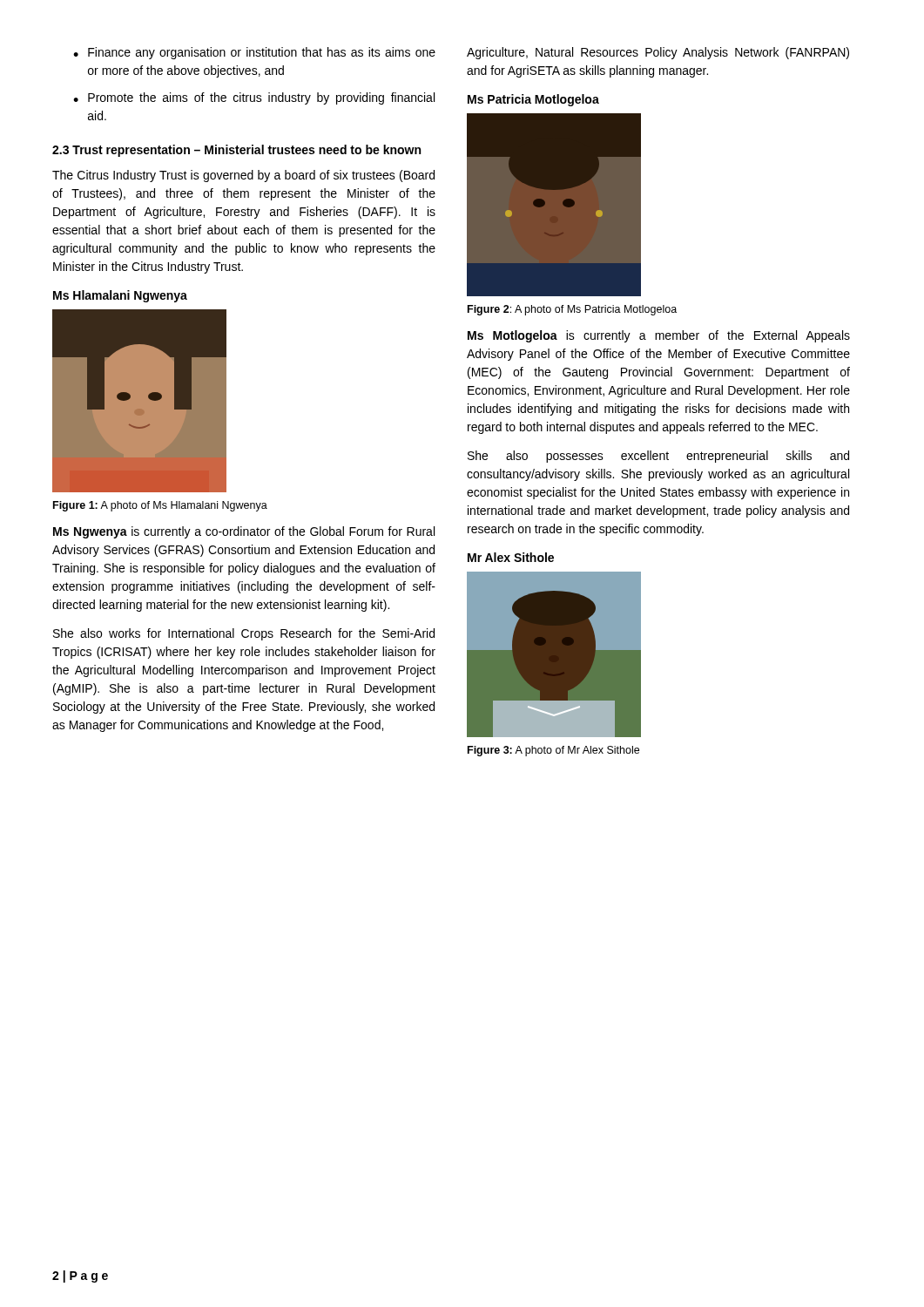The image size is (924, 1307).
Task: Navigate to the text block starting "She also works"
Action: click(x=244, y=679)
